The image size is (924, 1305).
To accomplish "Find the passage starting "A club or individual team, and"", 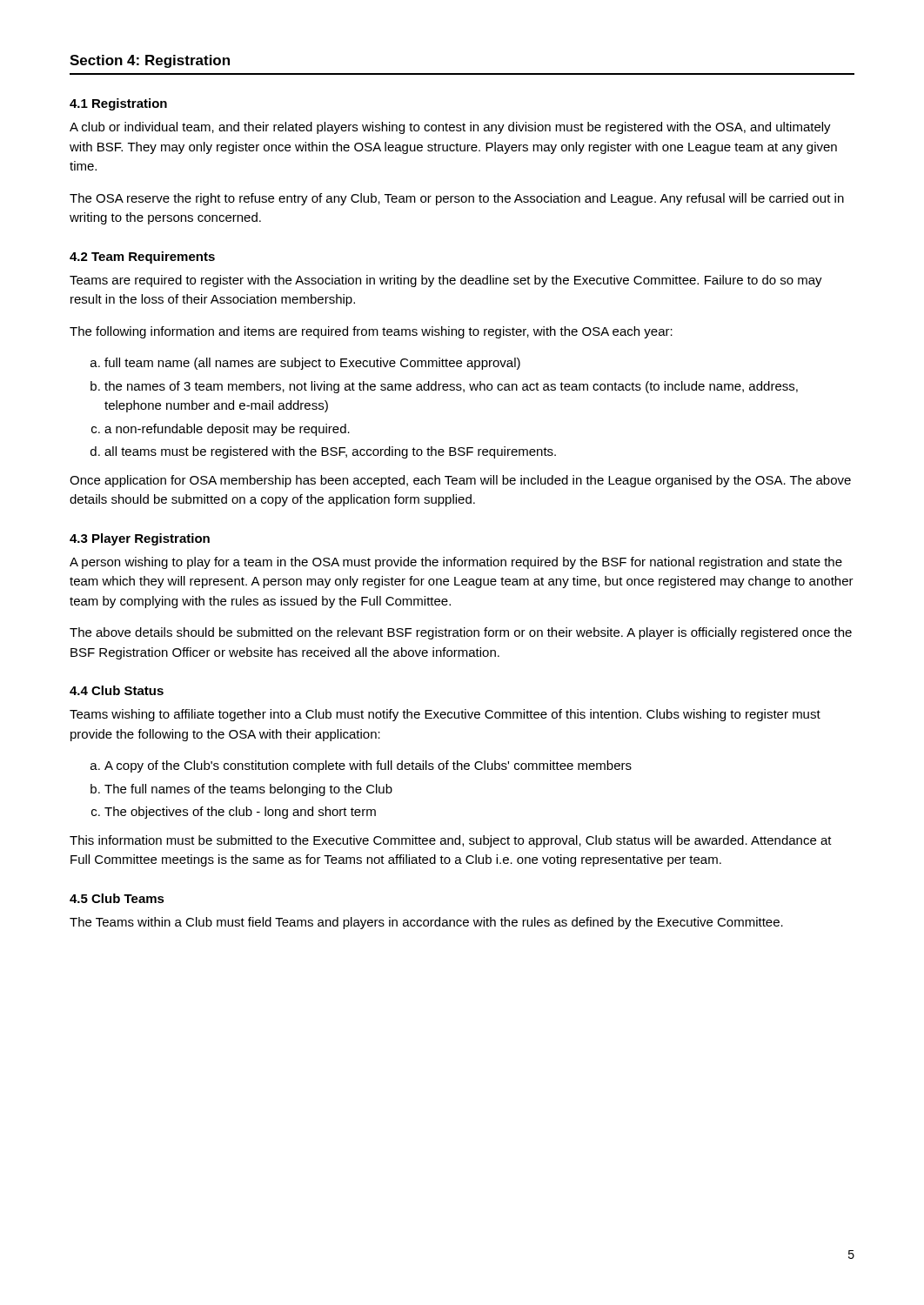I will [462, 147].
